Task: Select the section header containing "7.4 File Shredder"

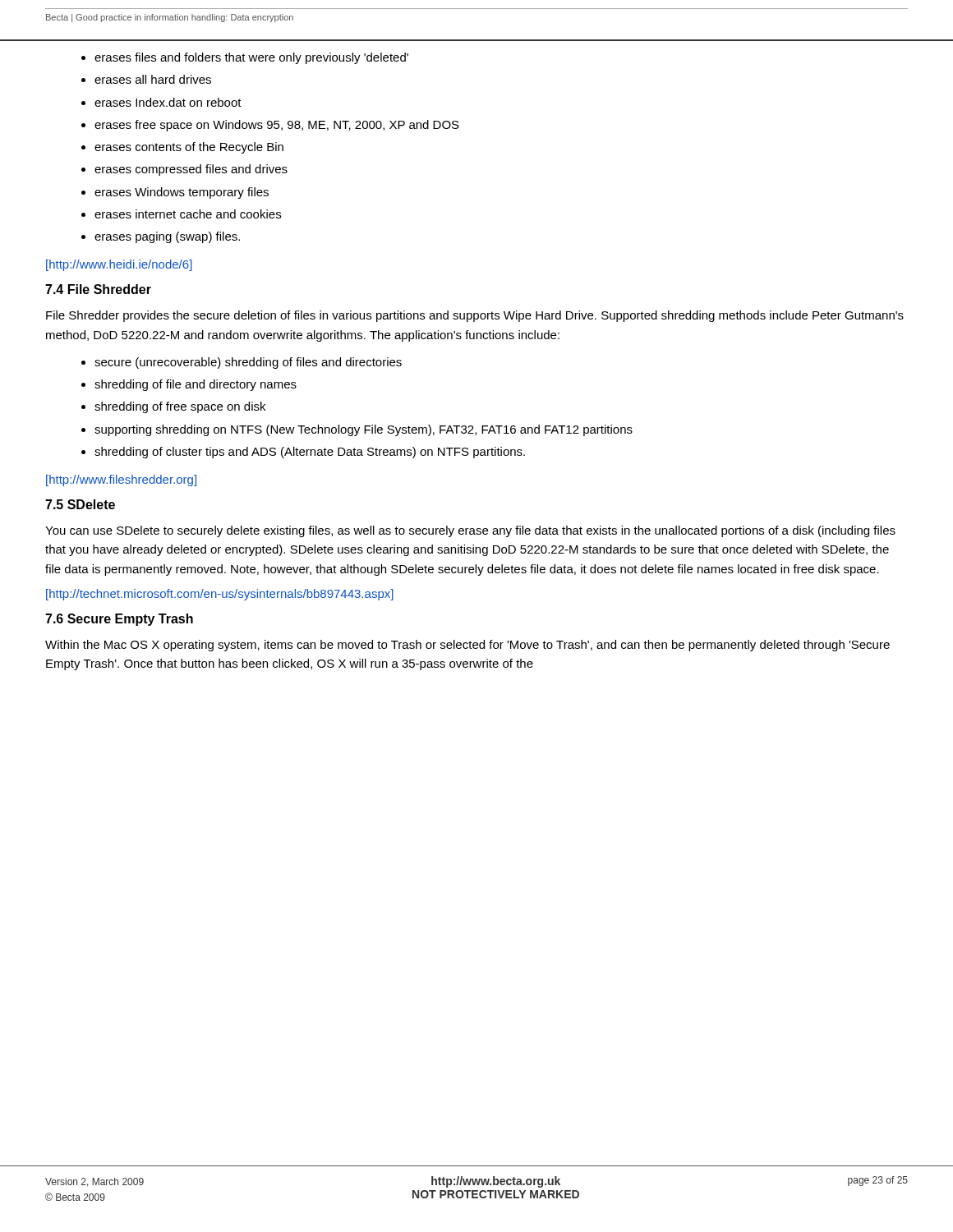Action: 98,290
